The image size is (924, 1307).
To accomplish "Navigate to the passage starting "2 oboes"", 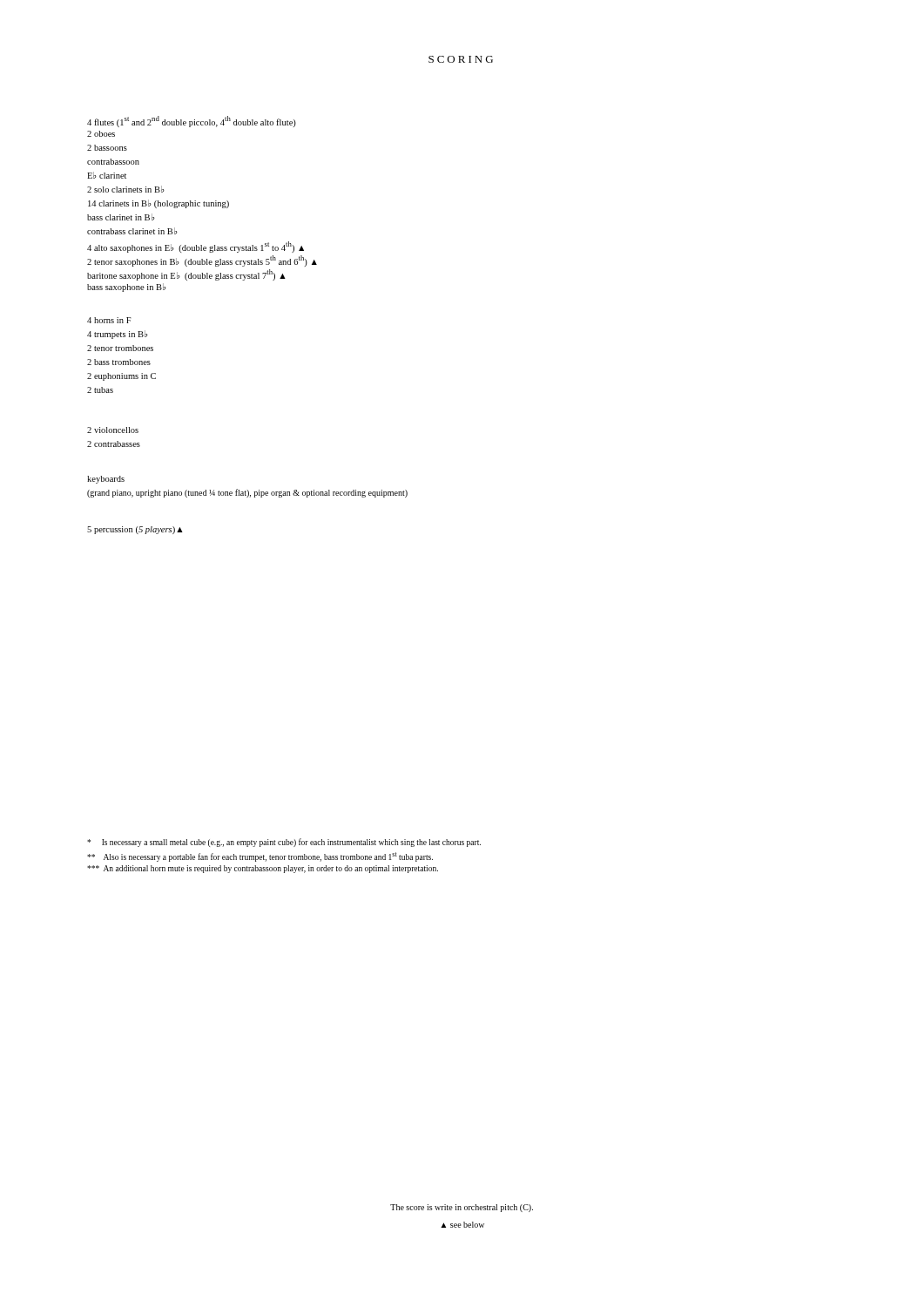I will pos(101,134).
